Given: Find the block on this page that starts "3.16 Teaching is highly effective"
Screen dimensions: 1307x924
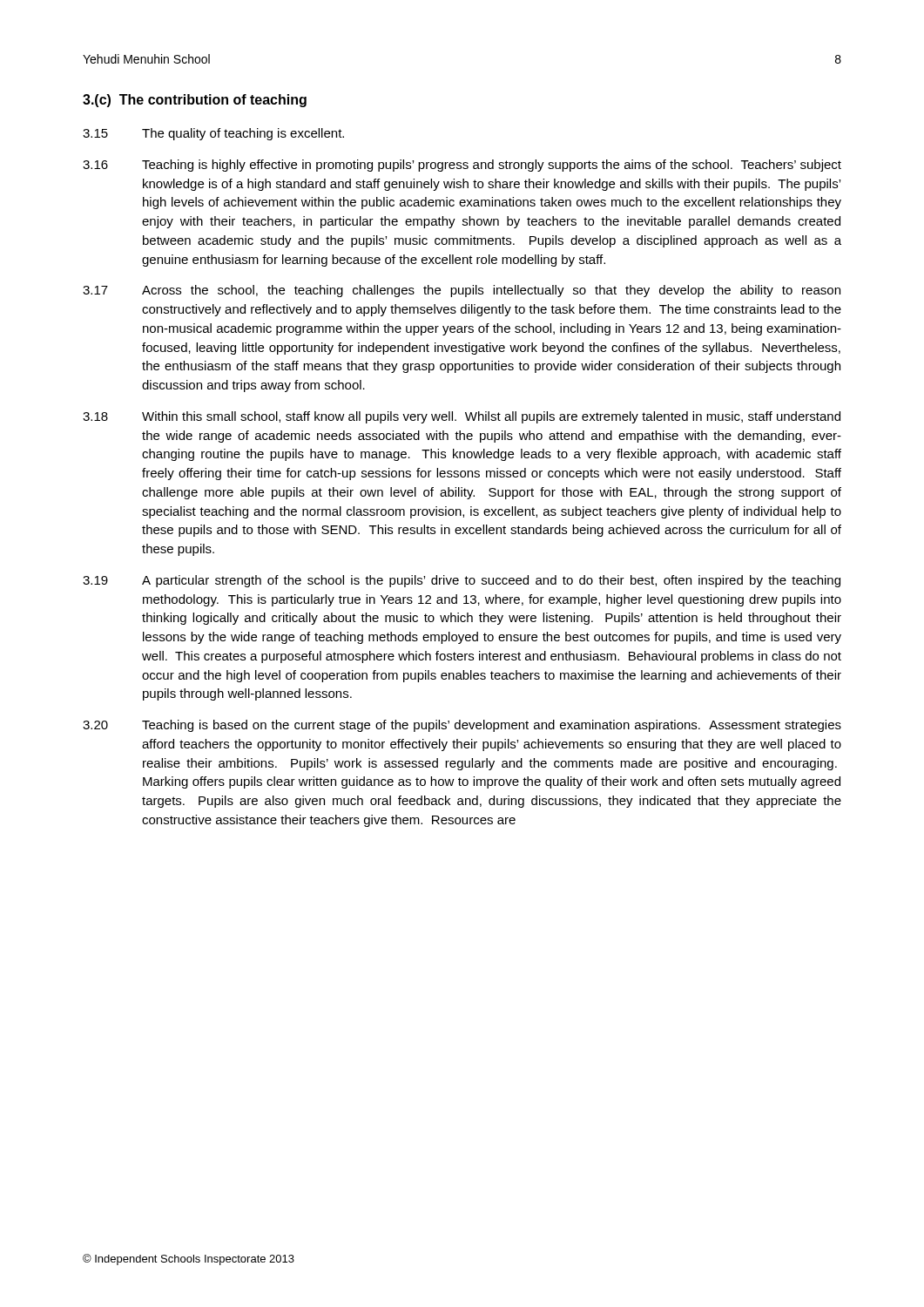Looking at the screenshot, I should pyautogui.click(x=462, y=212).
